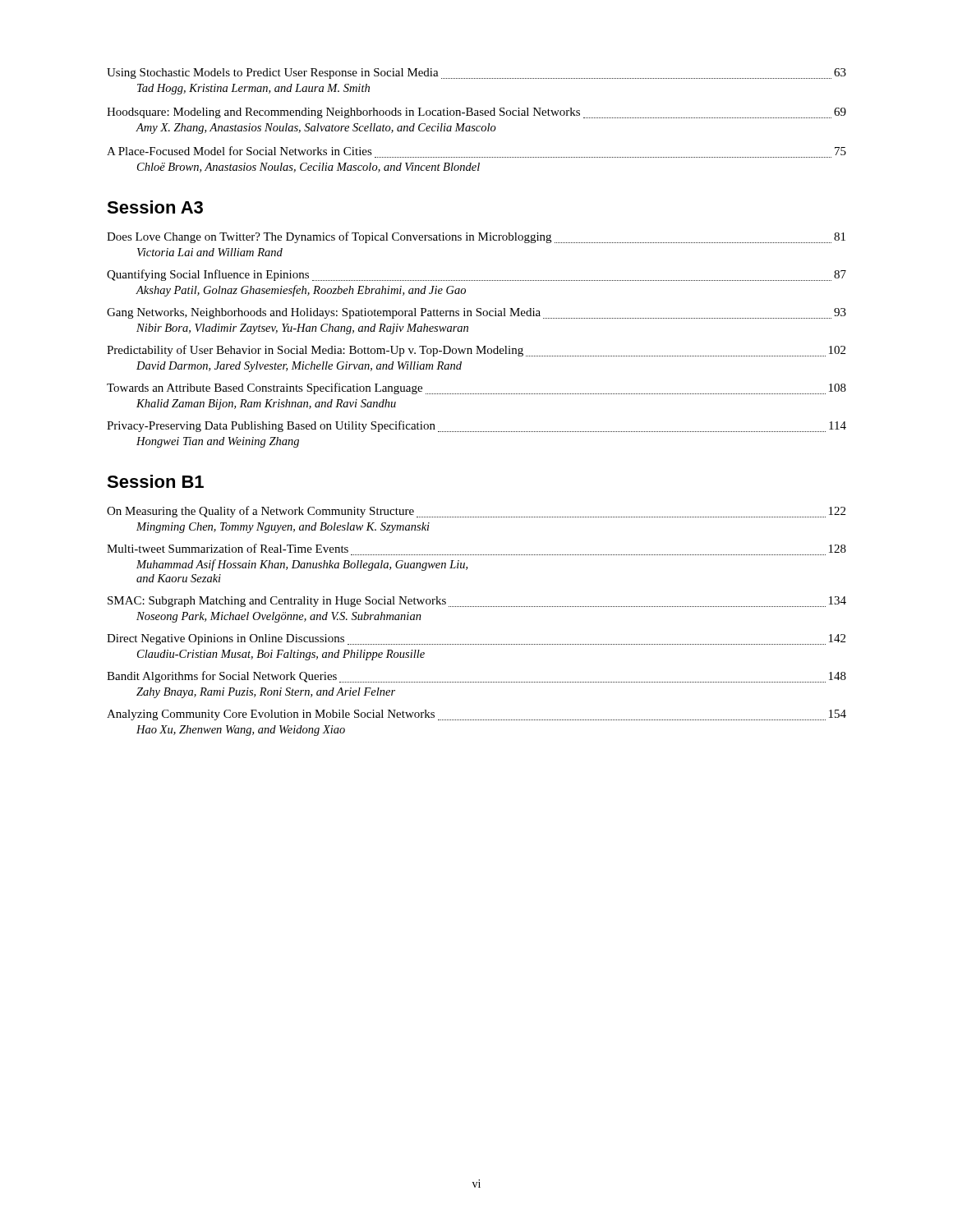This screenshot has height=1232, width=953.
Task: Where is the passage that starts "Direct Negative Opinions in Online Discussions"?
Action: click(476, 646)
